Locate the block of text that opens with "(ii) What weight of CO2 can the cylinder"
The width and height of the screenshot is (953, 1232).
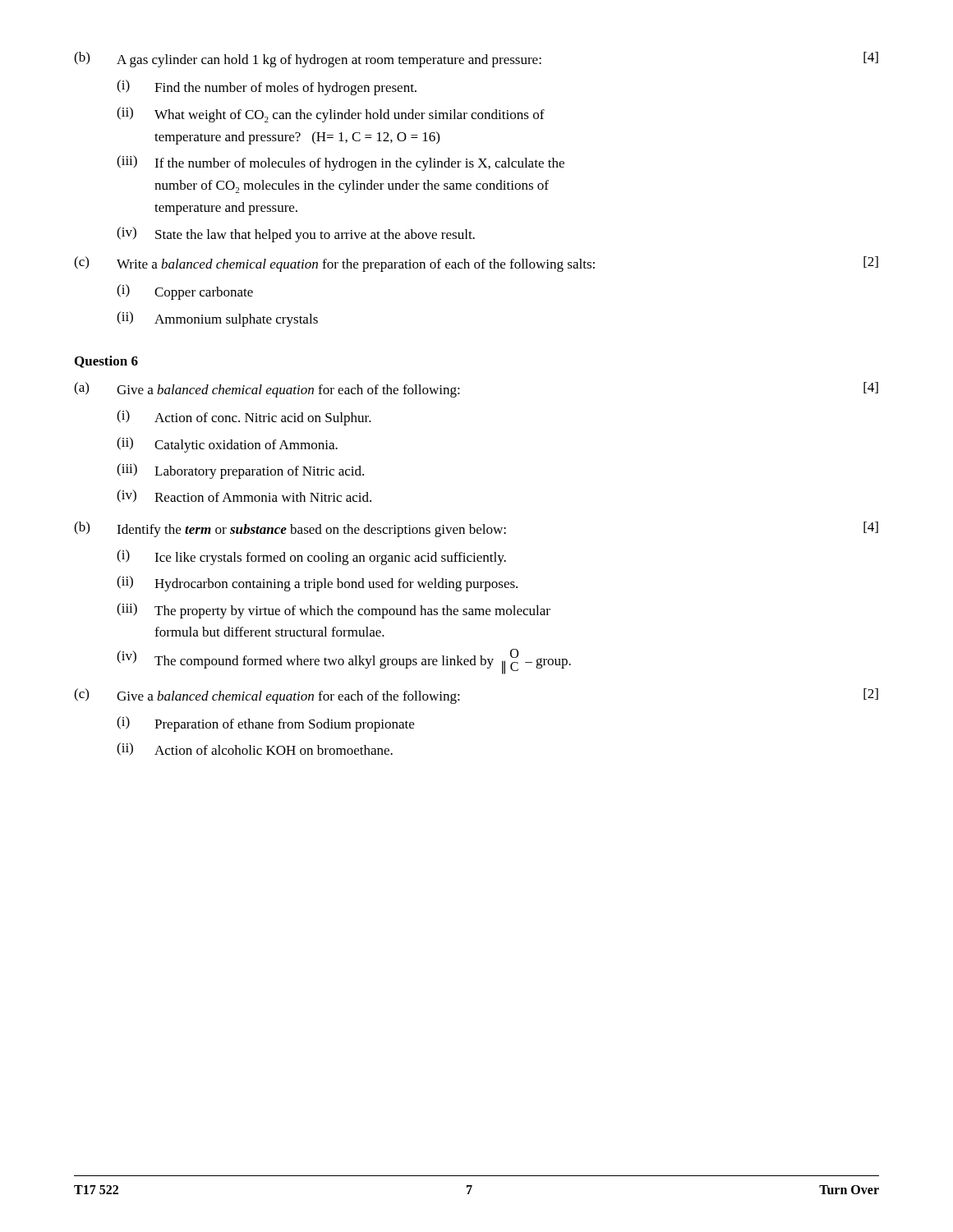[x=498, y=126]
